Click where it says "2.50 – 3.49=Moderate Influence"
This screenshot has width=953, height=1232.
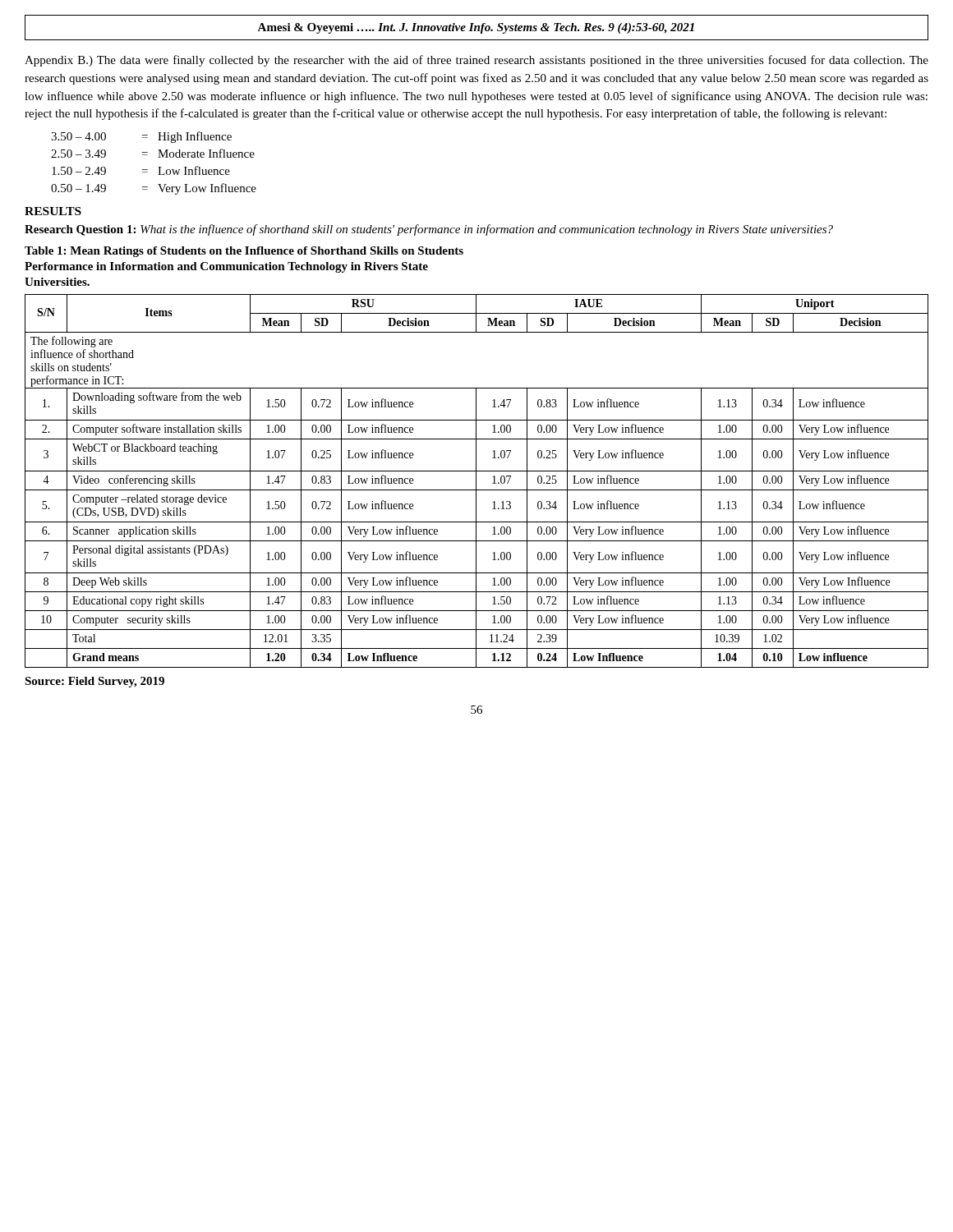tap(68, 153)
